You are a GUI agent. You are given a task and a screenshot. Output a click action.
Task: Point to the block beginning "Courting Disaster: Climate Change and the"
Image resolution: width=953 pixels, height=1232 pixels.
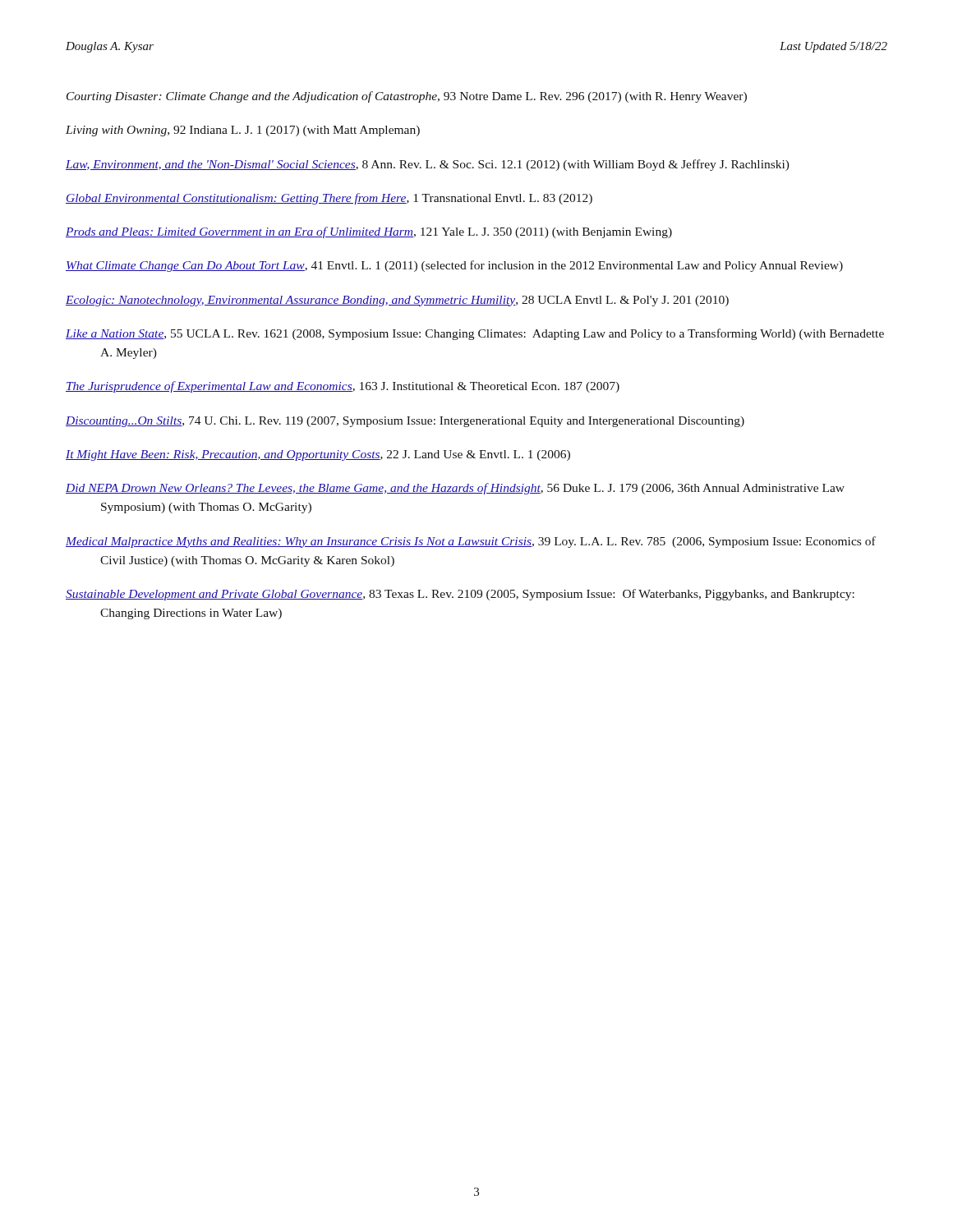pos(407,96)
